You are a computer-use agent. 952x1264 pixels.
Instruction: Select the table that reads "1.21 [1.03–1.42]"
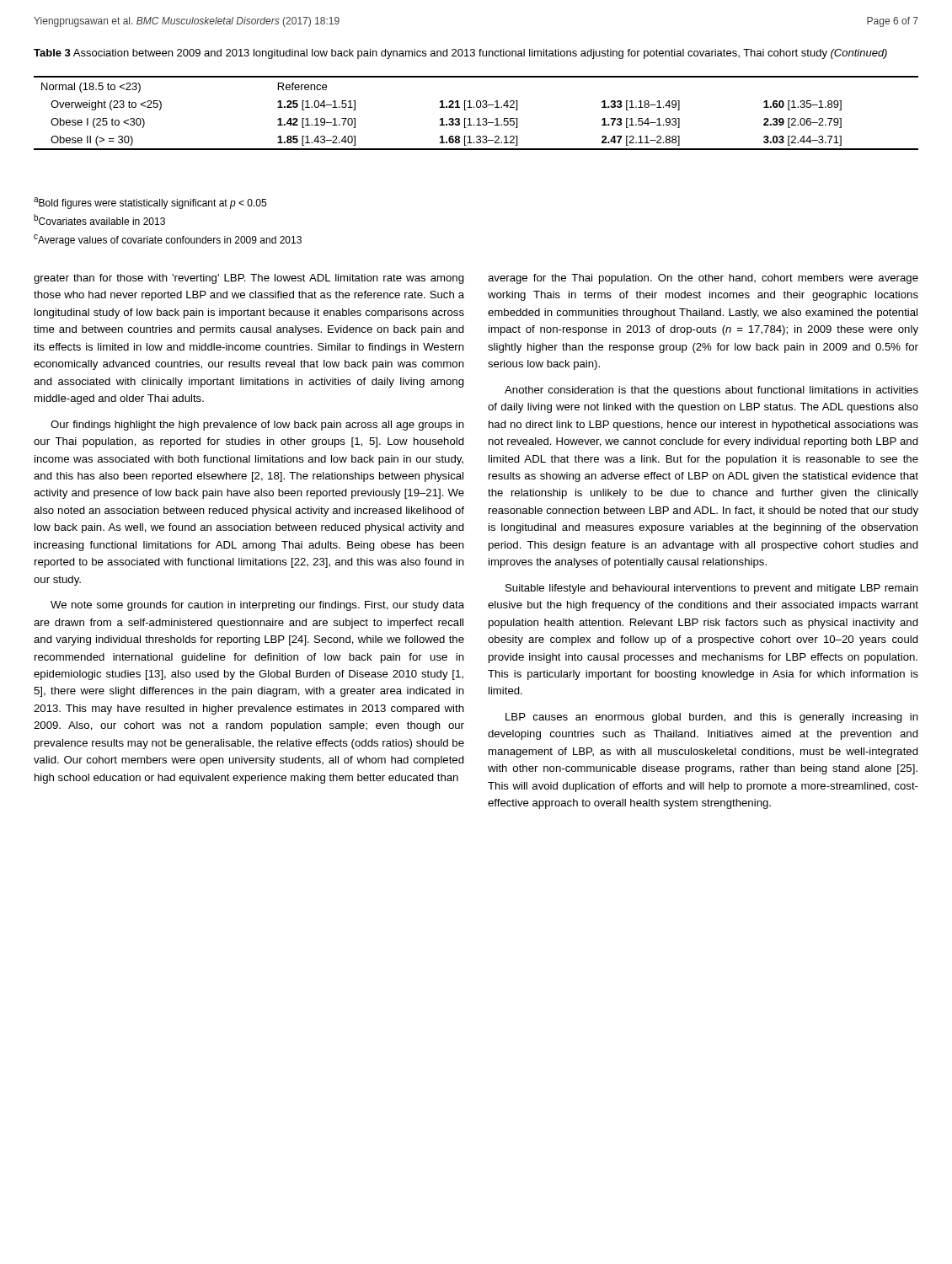pyautogui.click(x=476, y=113)
